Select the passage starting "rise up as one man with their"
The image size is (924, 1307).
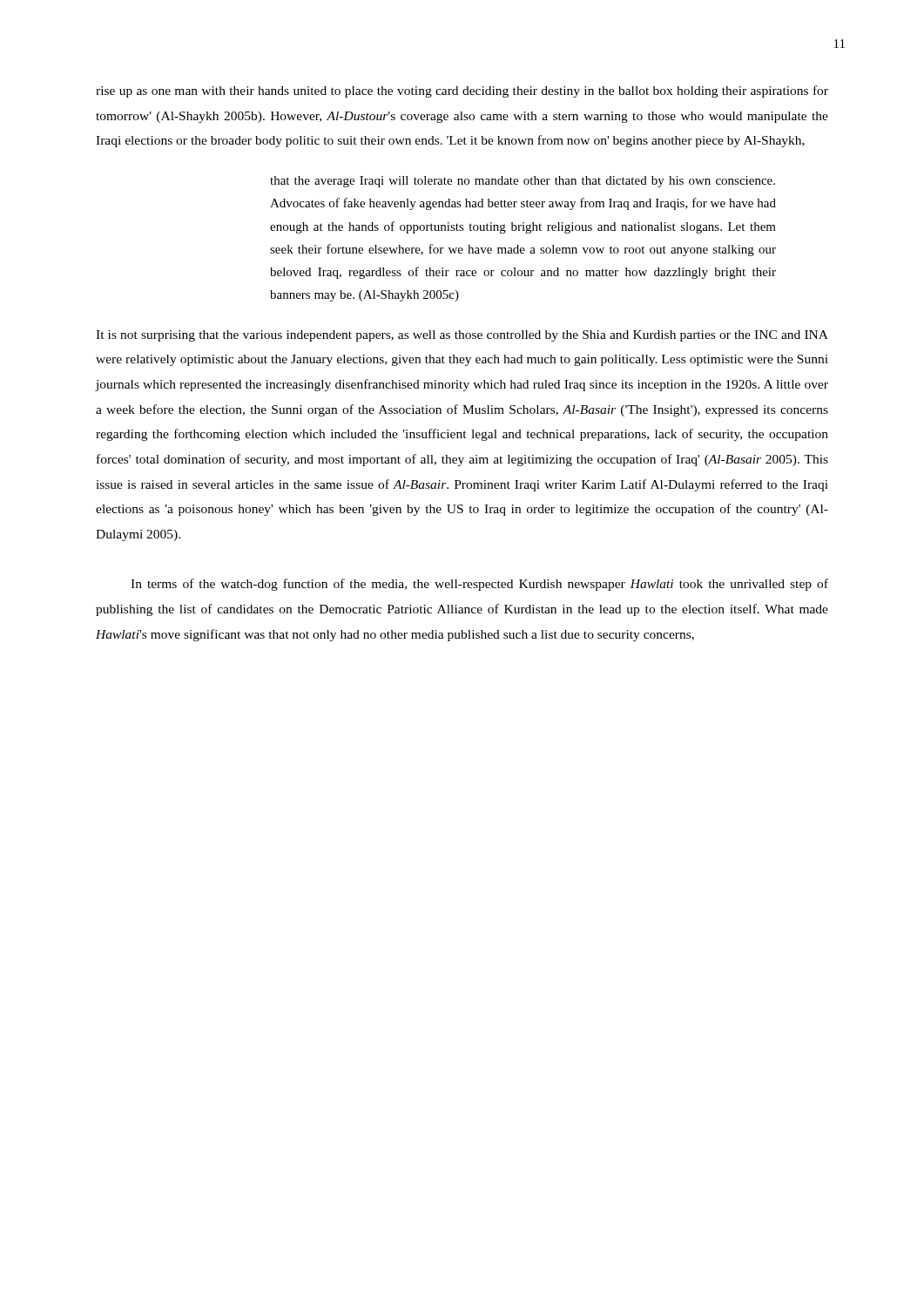462,363
